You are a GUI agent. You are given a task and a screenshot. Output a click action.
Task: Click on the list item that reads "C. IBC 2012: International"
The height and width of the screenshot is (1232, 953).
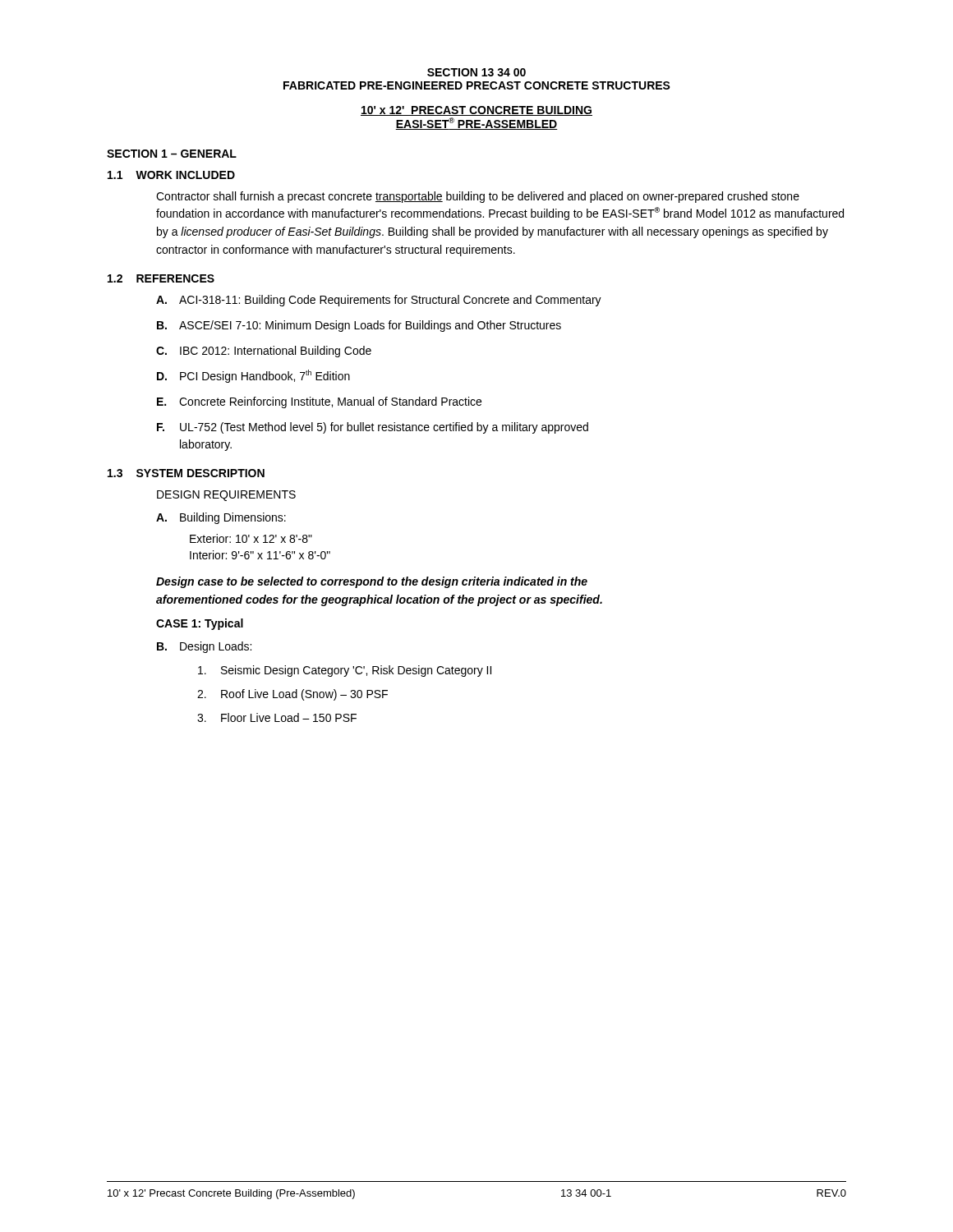[264, 351]
